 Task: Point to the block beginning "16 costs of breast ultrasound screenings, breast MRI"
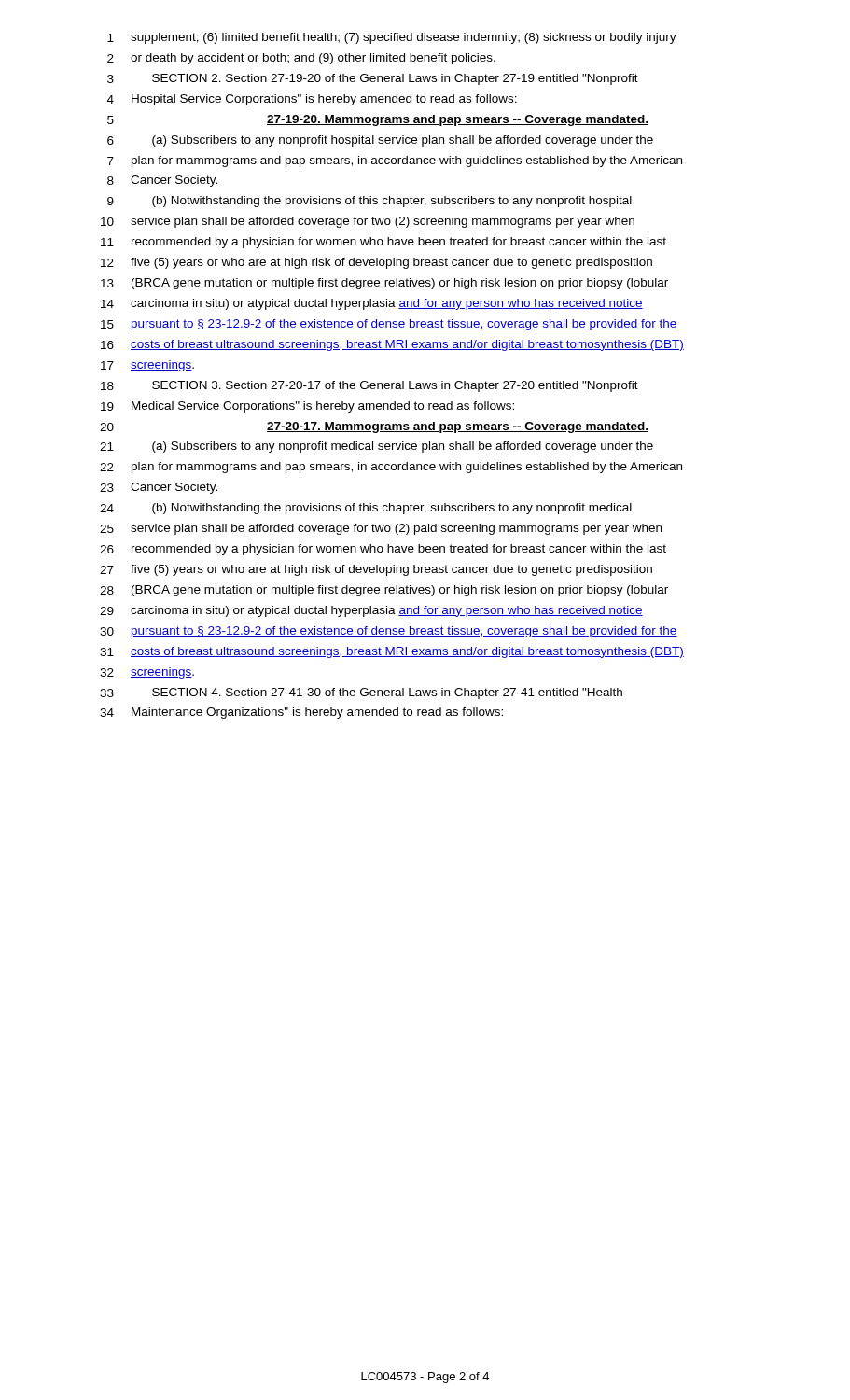click(434, 345)
